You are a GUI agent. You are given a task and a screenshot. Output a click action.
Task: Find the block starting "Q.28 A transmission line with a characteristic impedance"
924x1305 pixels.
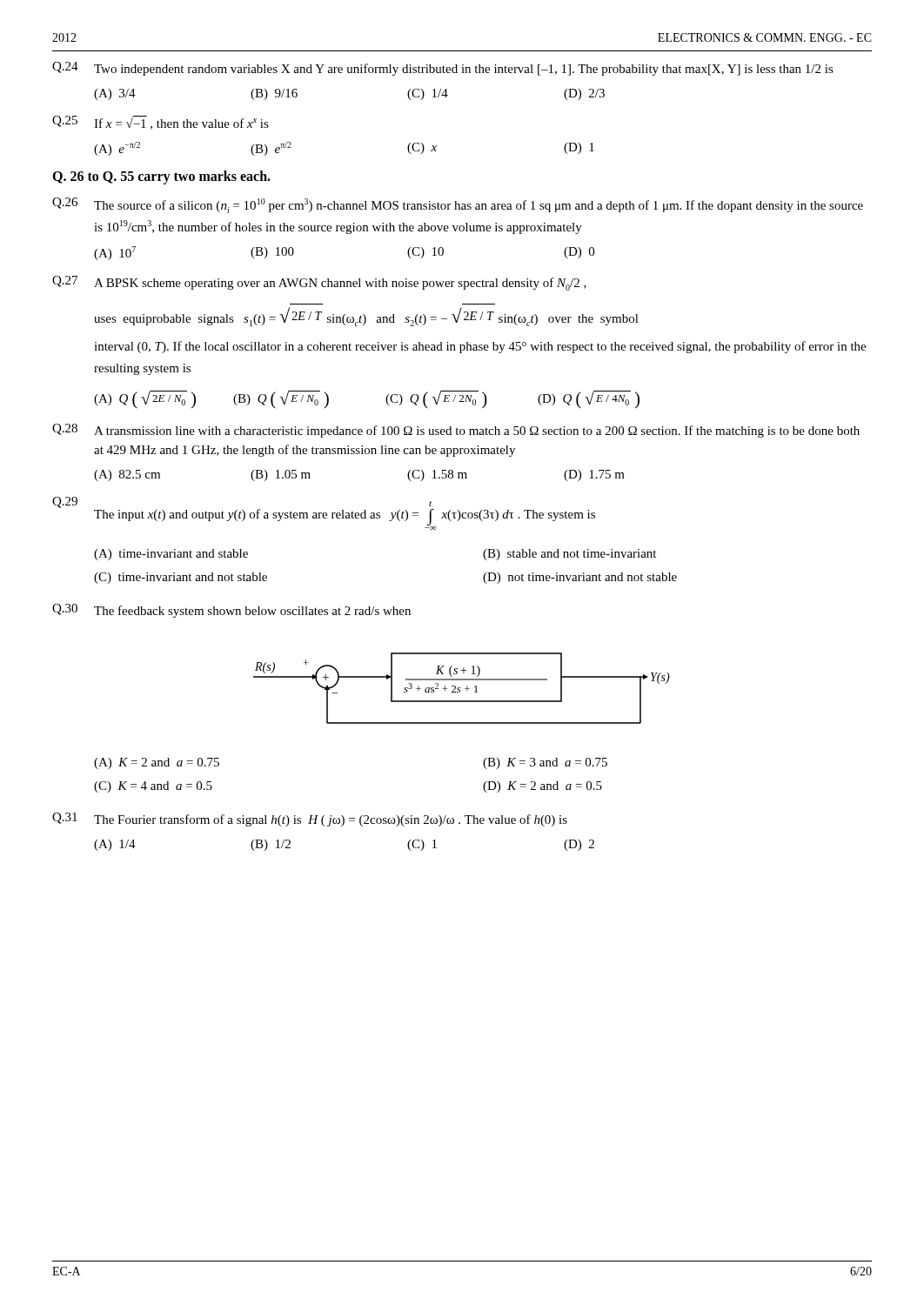pyautogui.click(x=462, y=451)
